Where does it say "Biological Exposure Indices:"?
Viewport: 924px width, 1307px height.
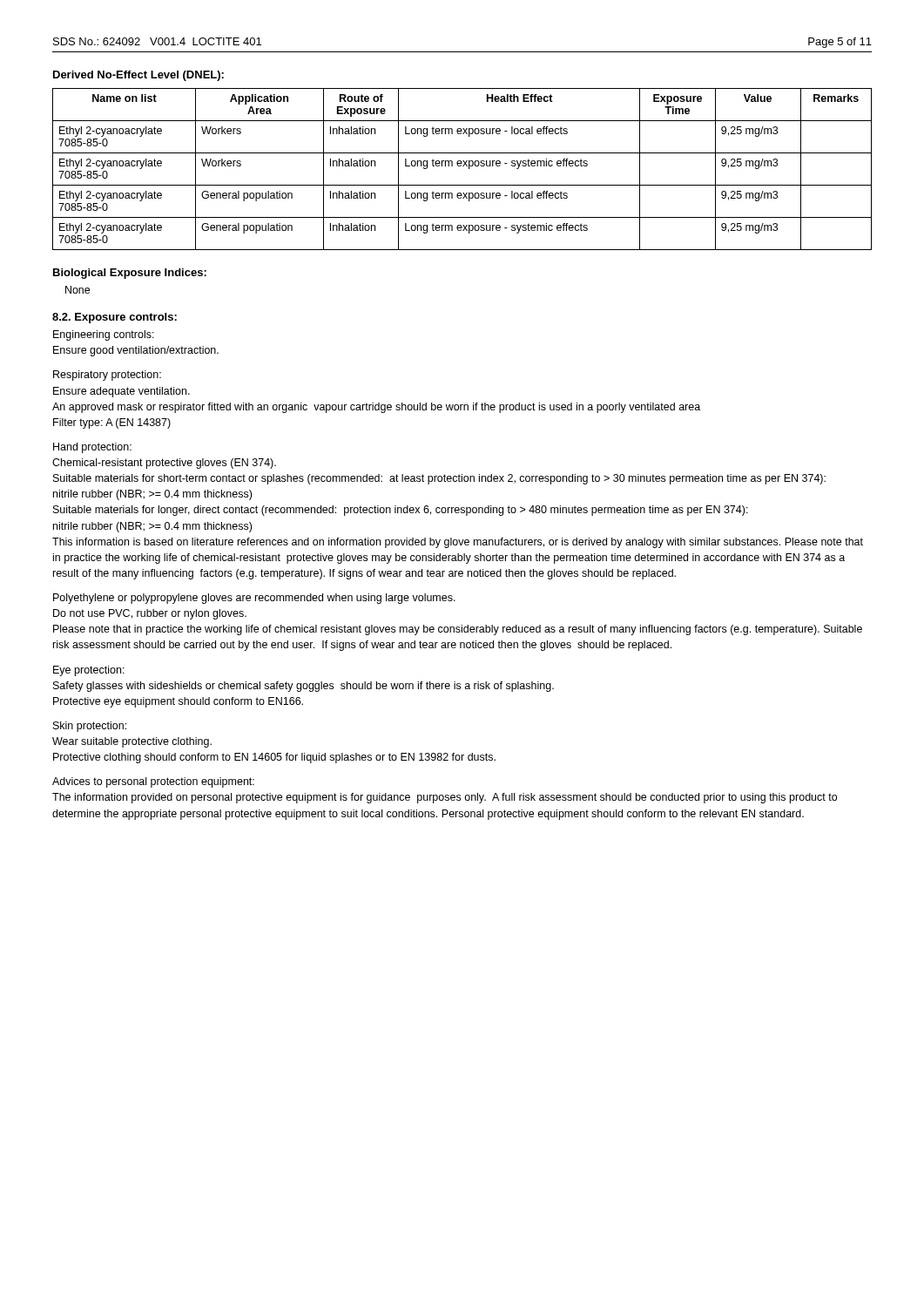130,272
